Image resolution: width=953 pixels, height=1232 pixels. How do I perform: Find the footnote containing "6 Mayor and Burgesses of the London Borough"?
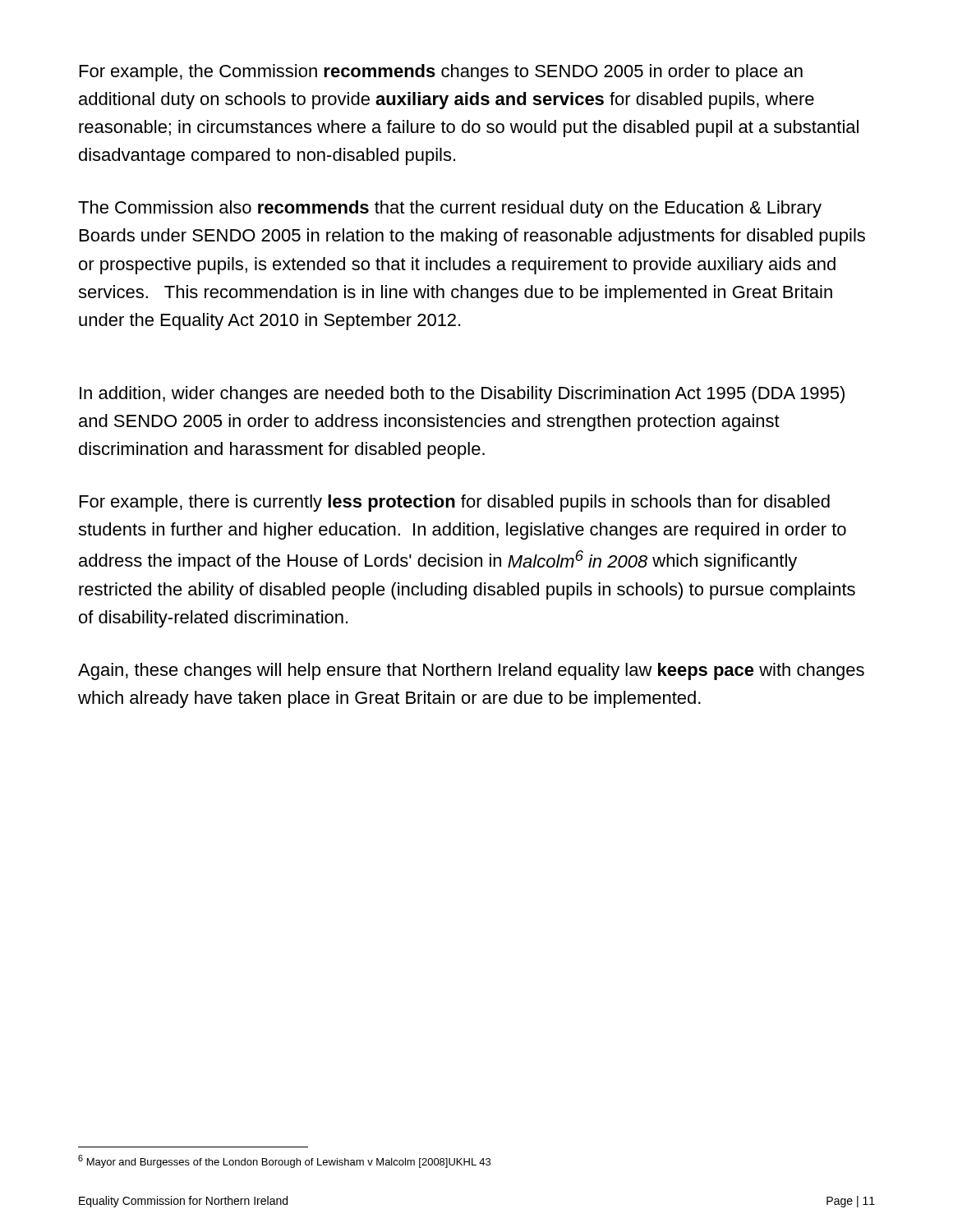285,1161
